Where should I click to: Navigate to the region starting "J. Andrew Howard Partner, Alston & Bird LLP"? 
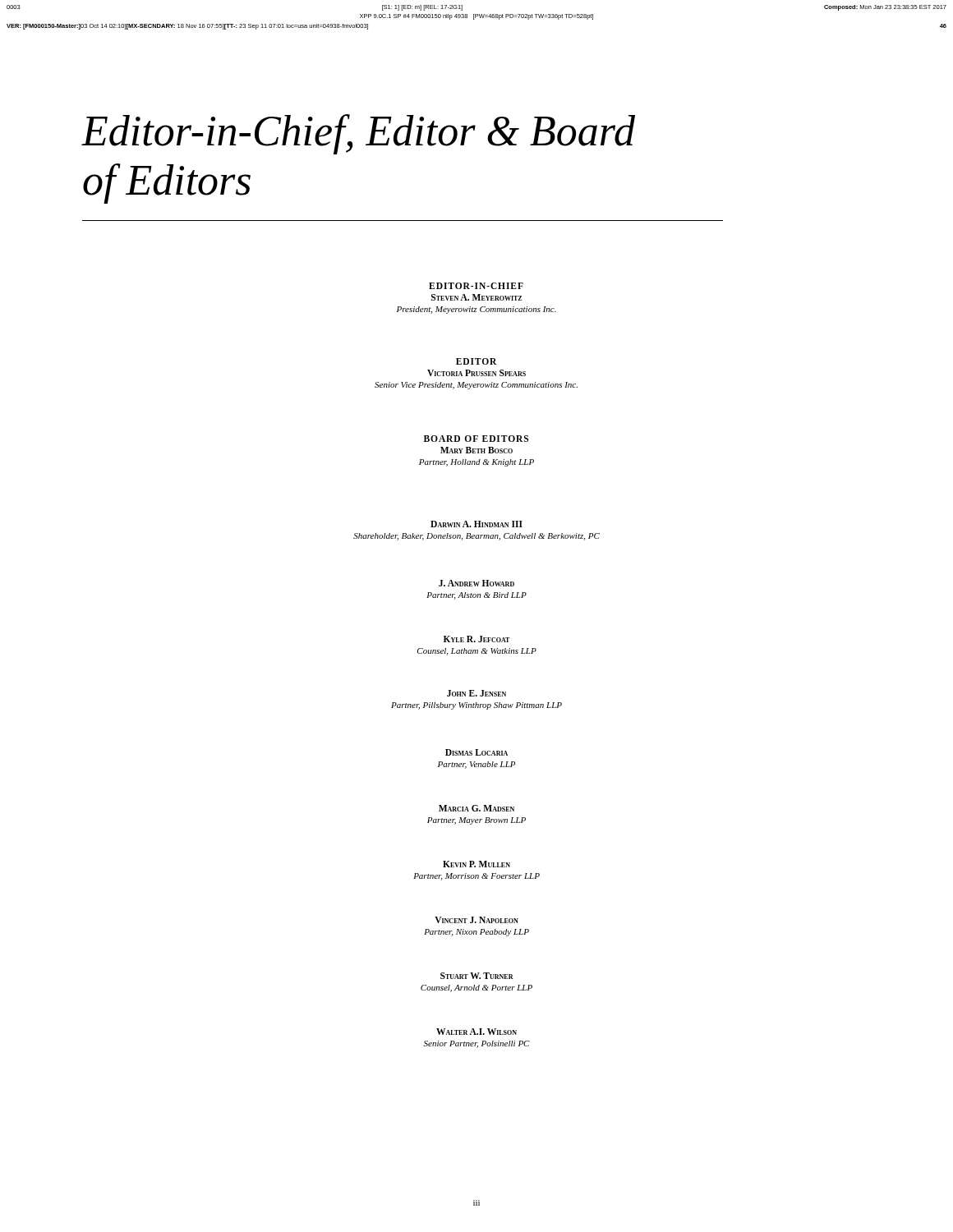[476, 589]
